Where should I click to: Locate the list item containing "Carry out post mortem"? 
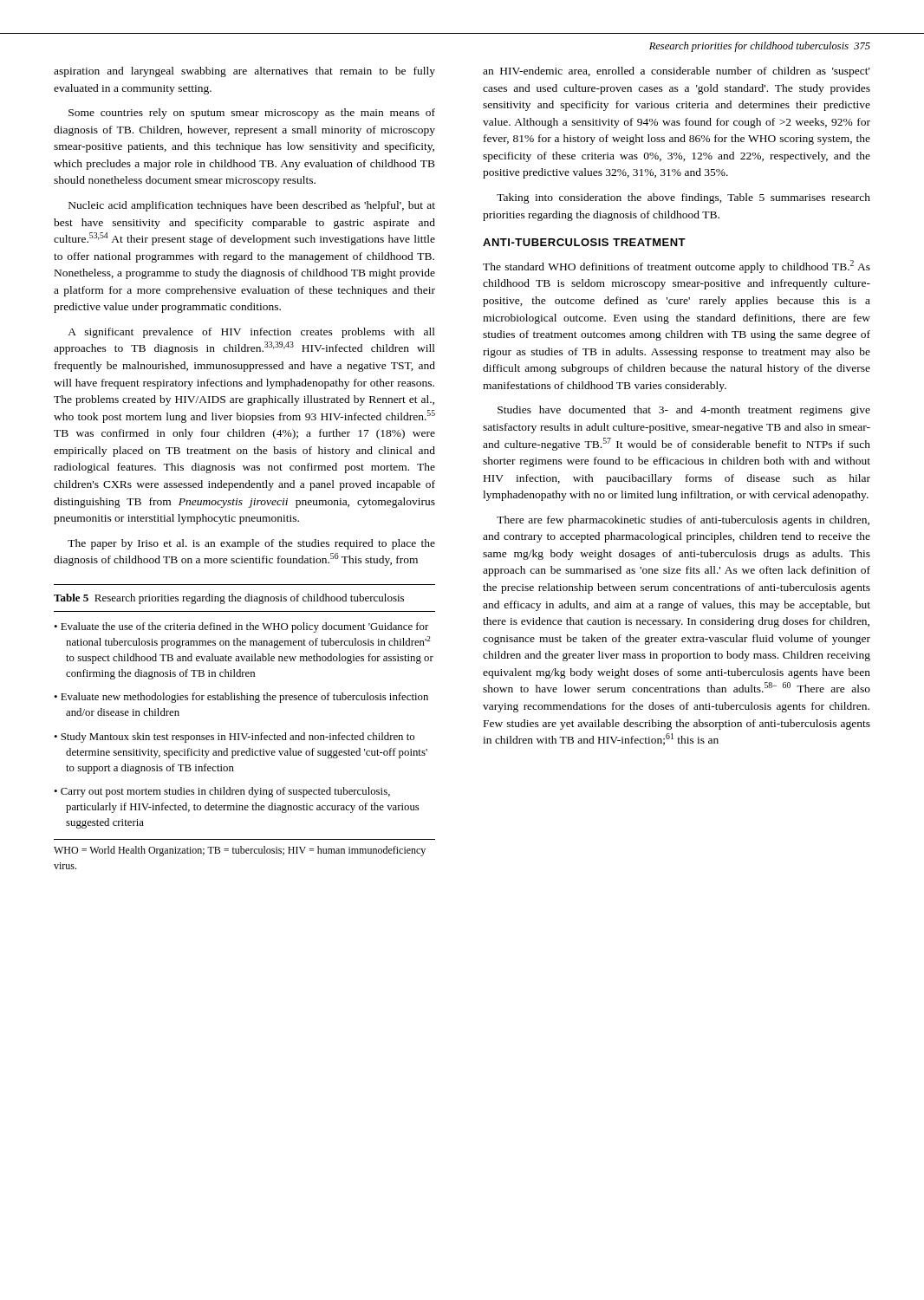[240, 807]
